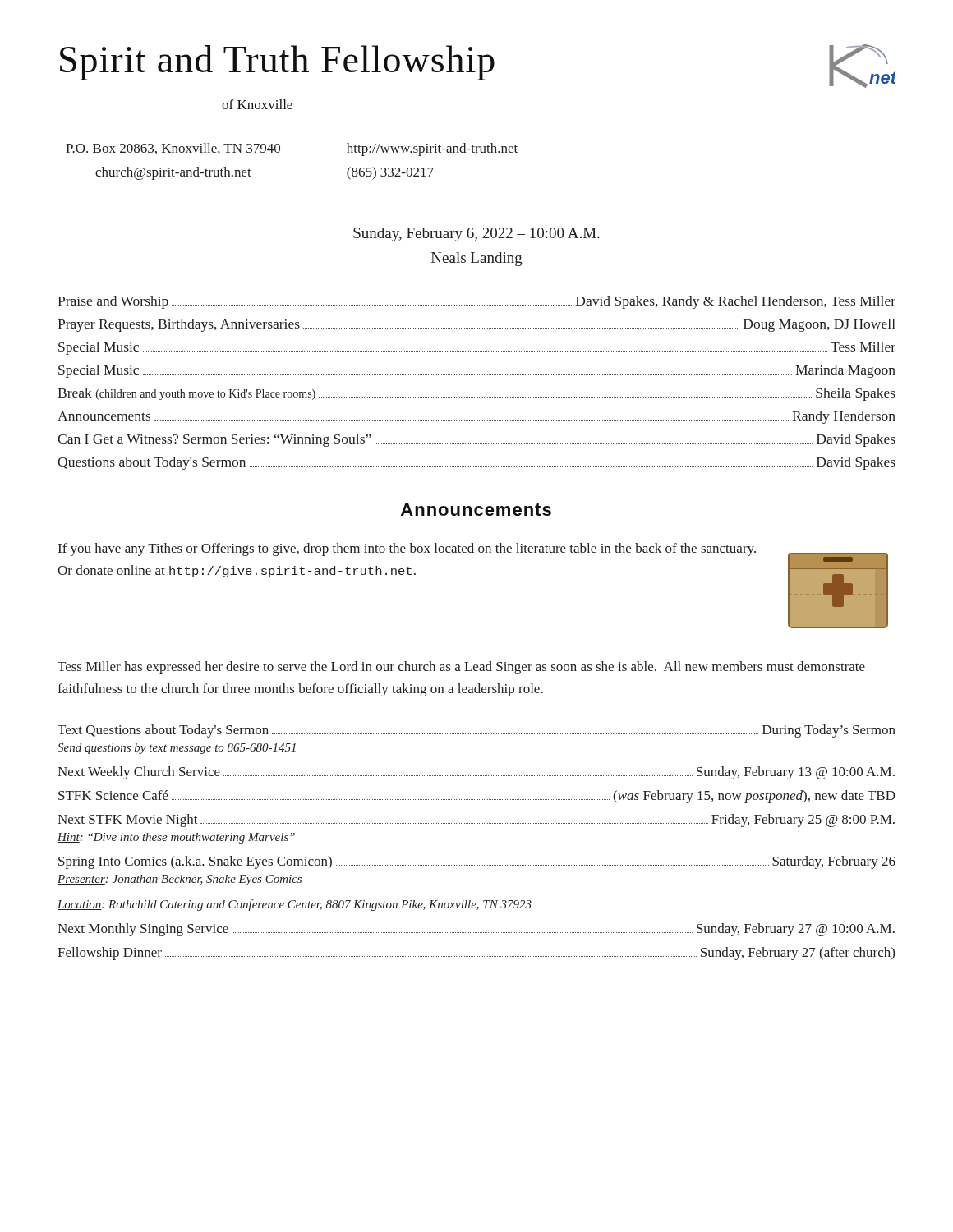This screenshot has height=1232, width=953.
Task: Select the list item containing "STFK Science Café (was"
Action: pos(476,796)
